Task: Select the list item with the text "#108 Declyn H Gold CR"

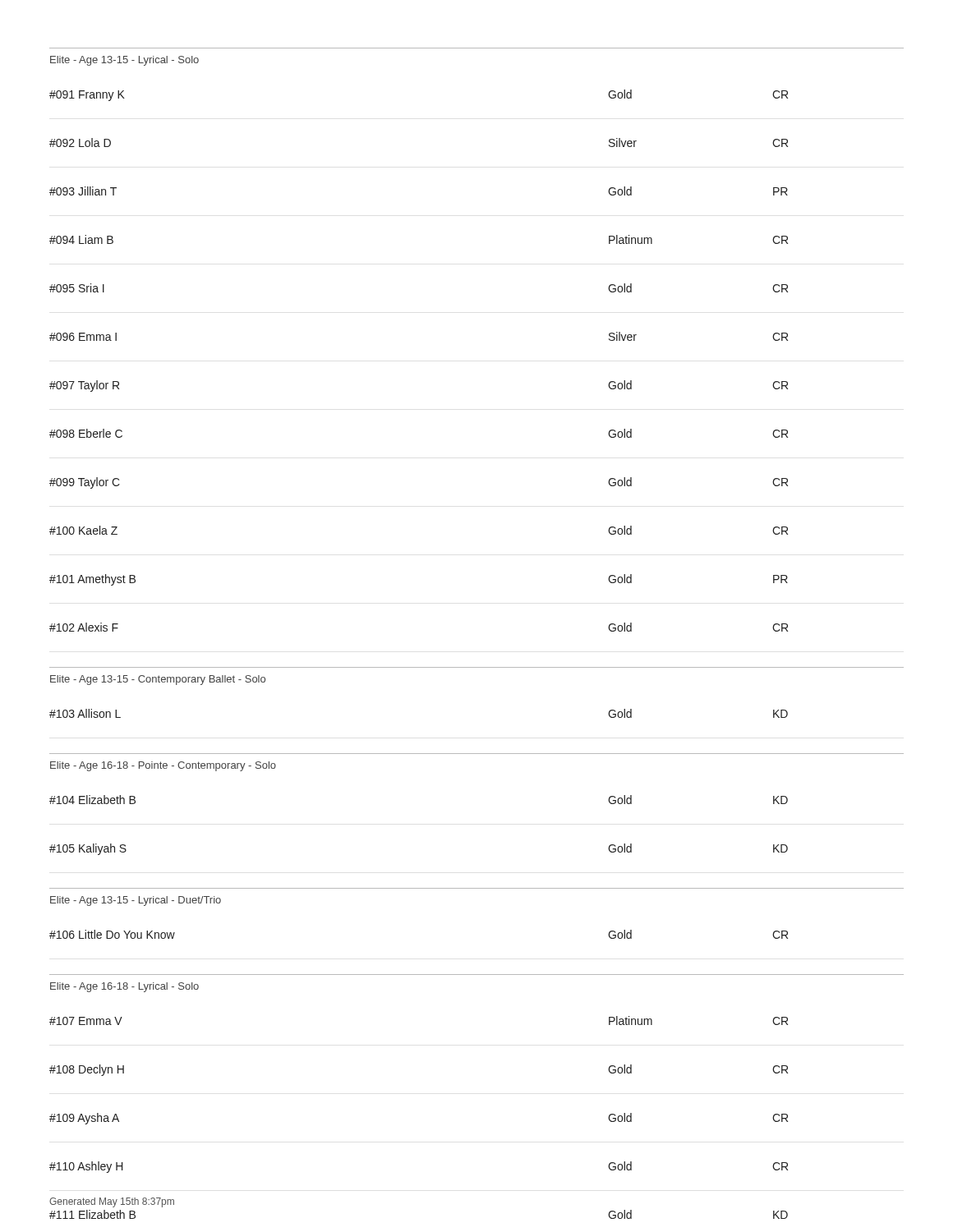Action: (x=84, y=1071)
